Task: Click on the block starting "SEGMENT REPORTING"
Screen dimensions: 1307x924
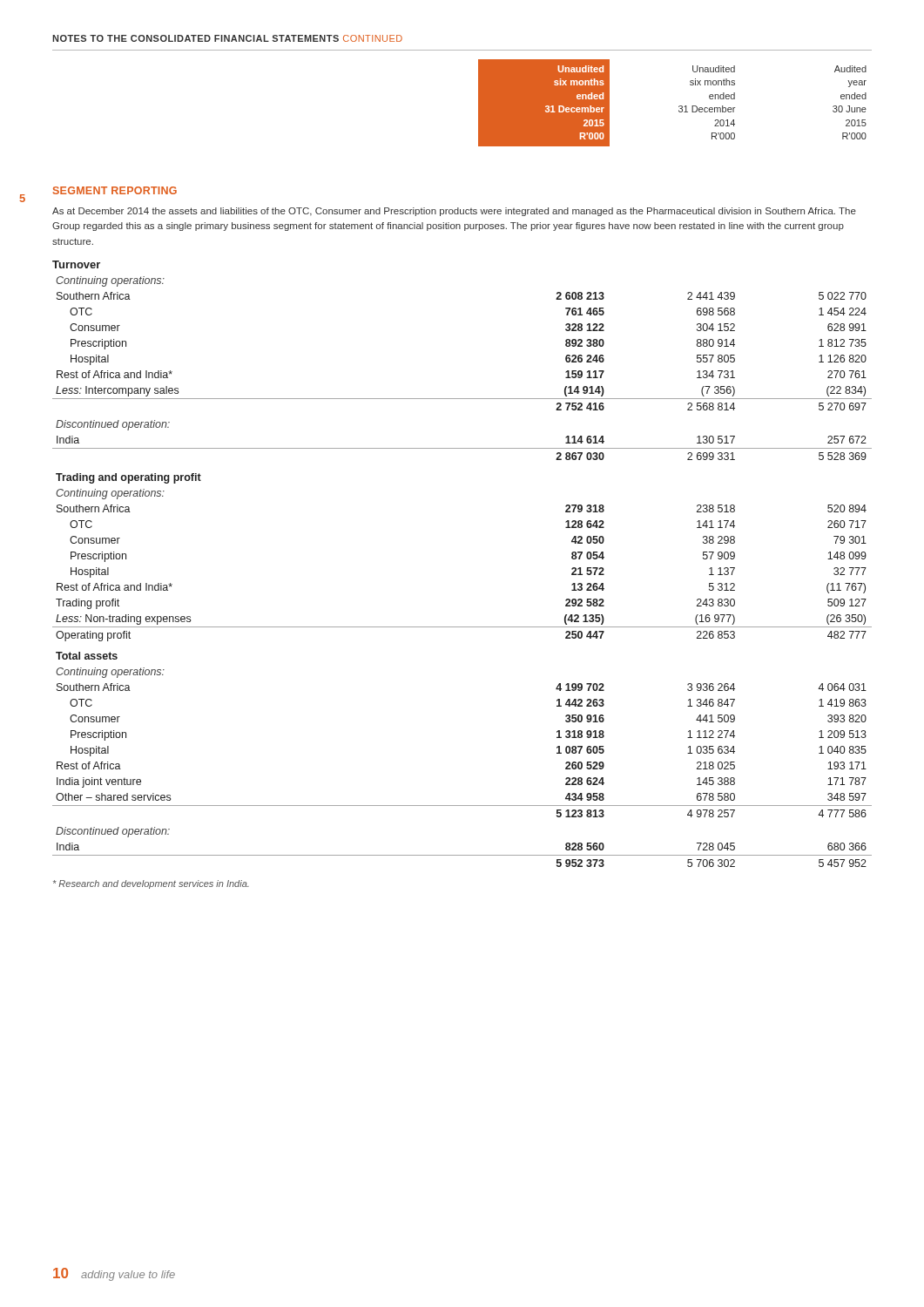Action: pyautogui.click(x=115, y=191)
